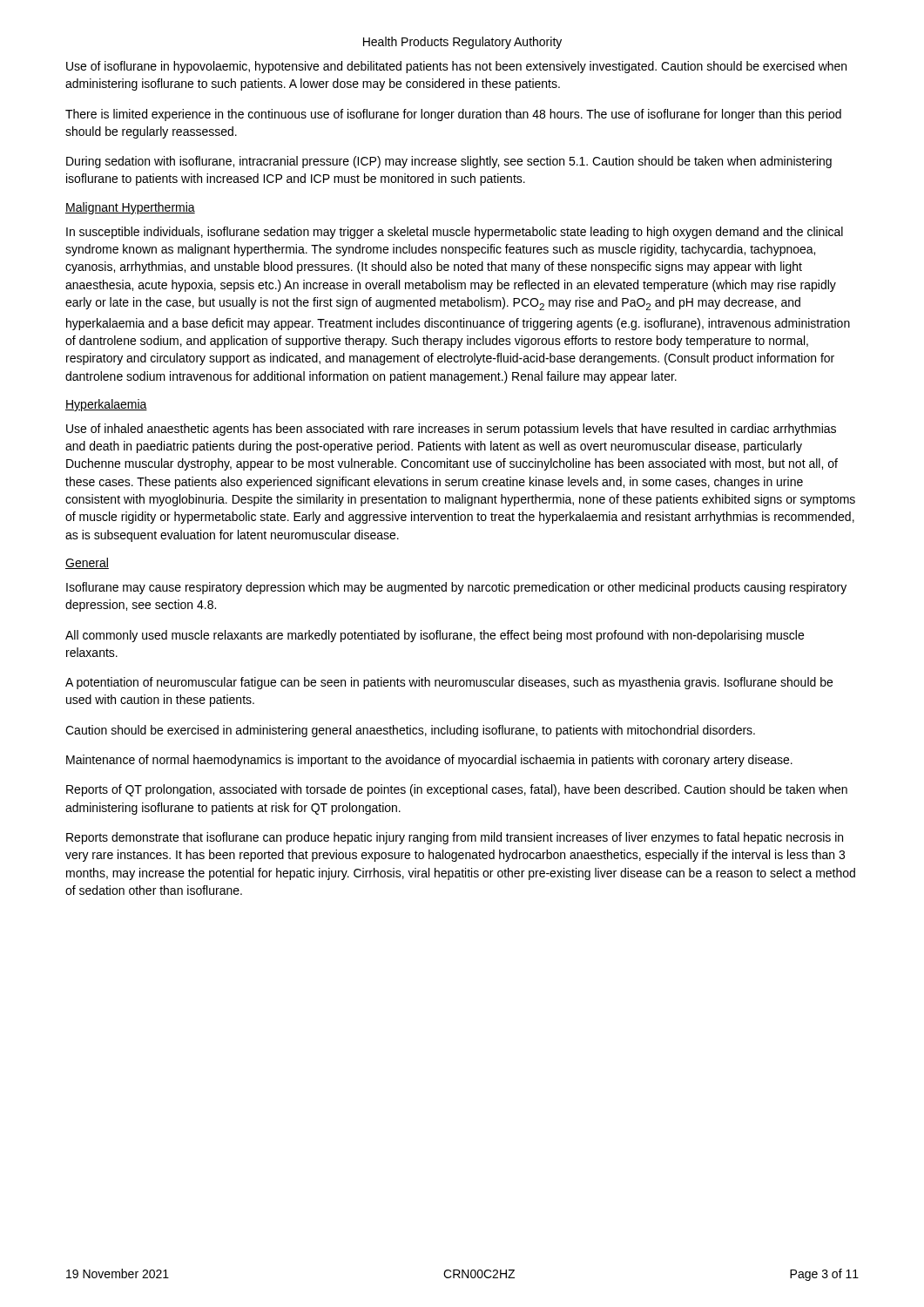The image size is (924, 1307).
Task: Click on the passage starting "Use of inhaled anaesthetic agents has been"
Action: [x=460, y=482]
